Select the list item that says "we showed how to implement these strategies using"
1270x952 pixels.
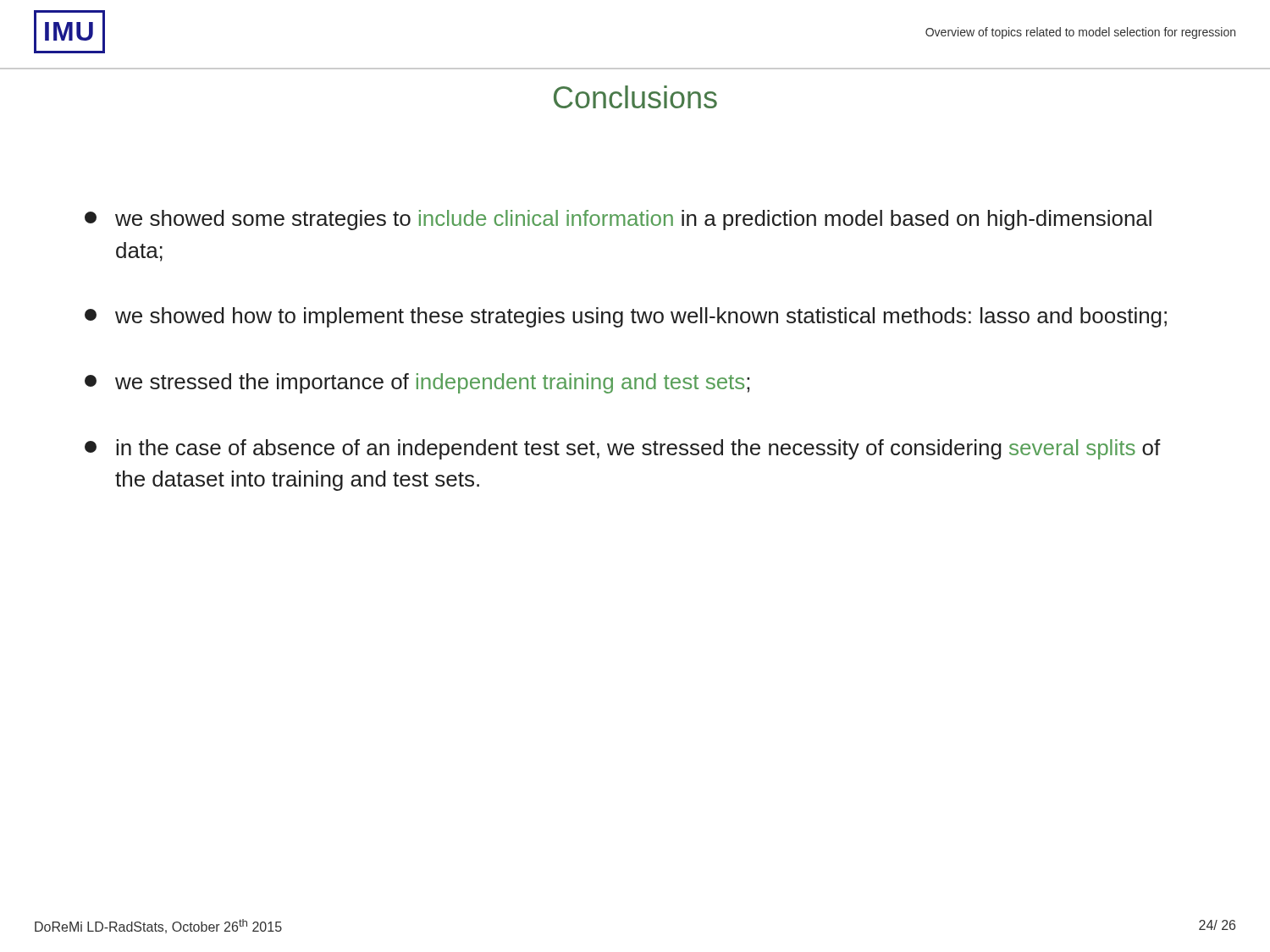[x=635, y=317]
